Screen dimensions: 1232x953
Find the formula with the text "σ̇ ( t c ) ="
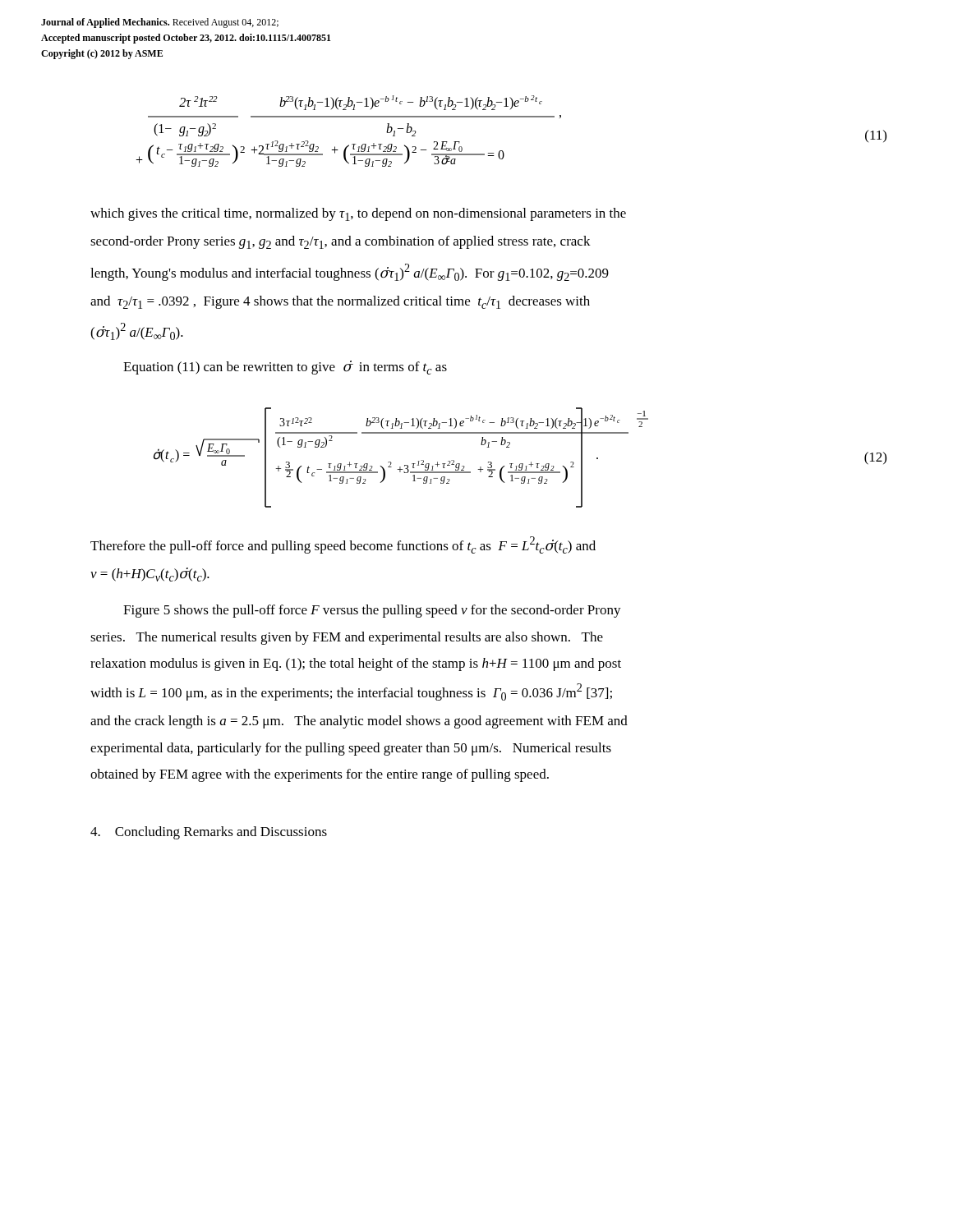[489, 458]
